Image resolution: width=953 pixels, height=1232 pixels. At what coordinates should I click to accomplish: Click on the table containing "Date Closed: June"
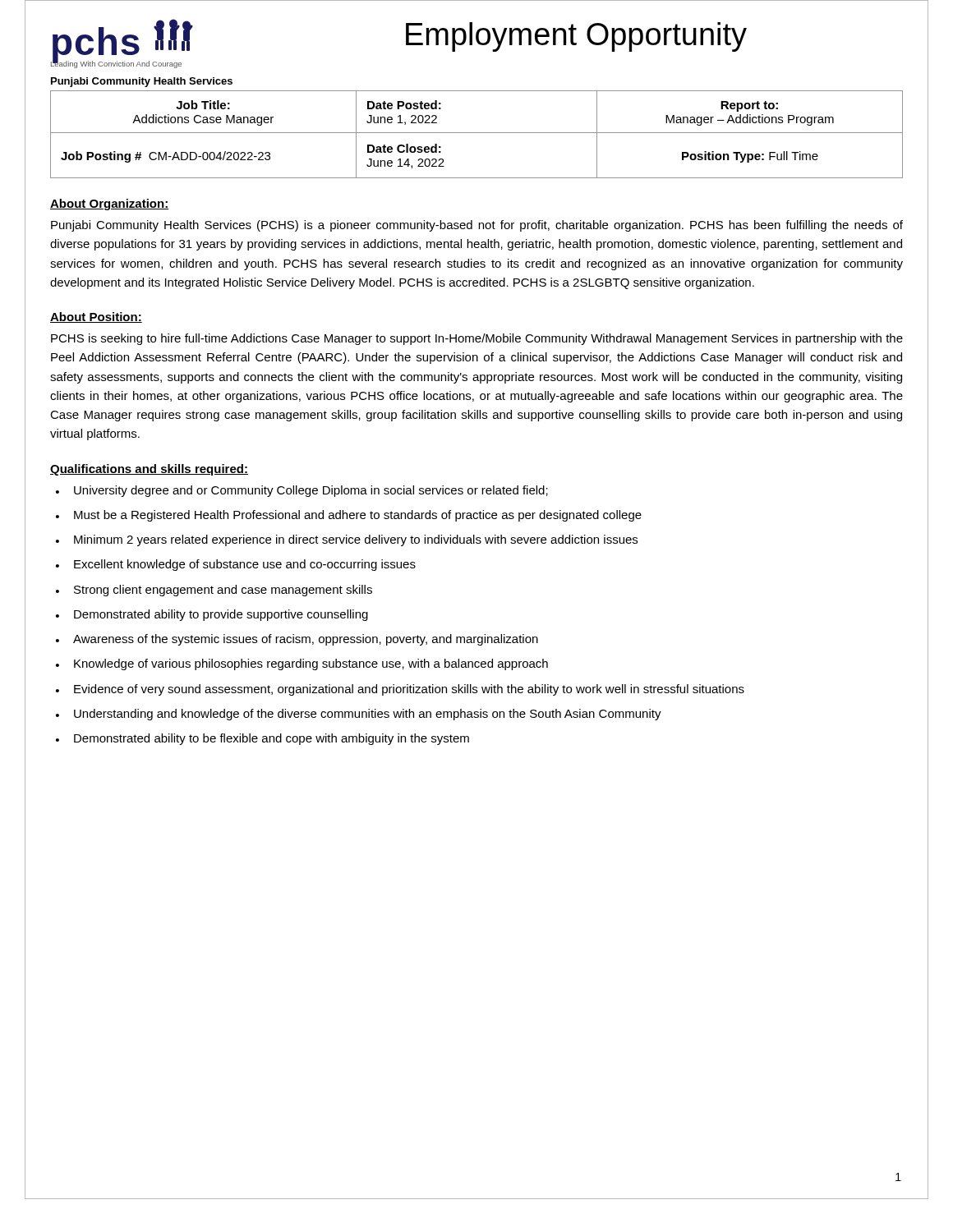(476, 134)
